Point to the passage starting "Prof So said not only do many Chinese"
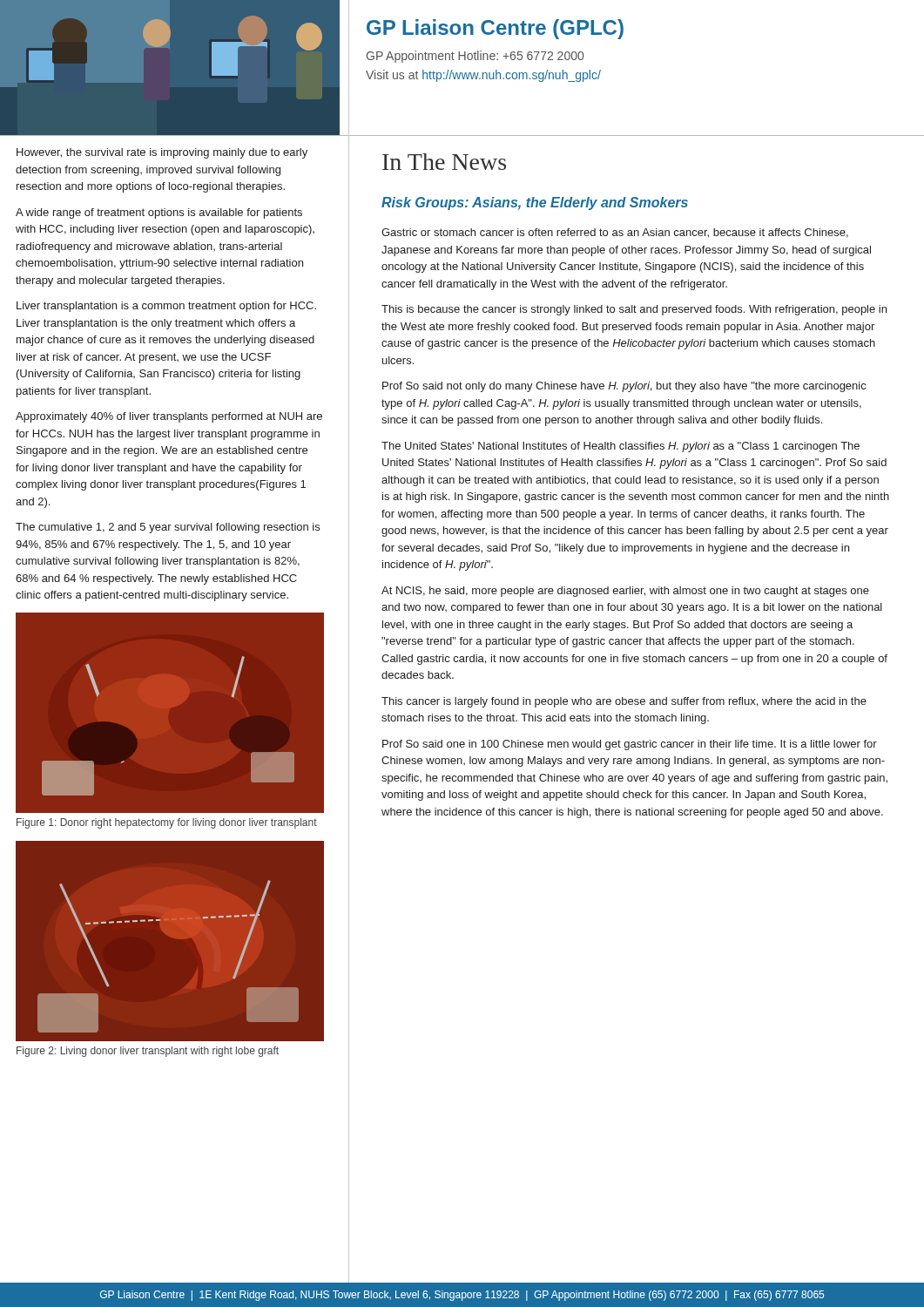The width and height of the screenshot is (924, 1307). click(636, 403)
